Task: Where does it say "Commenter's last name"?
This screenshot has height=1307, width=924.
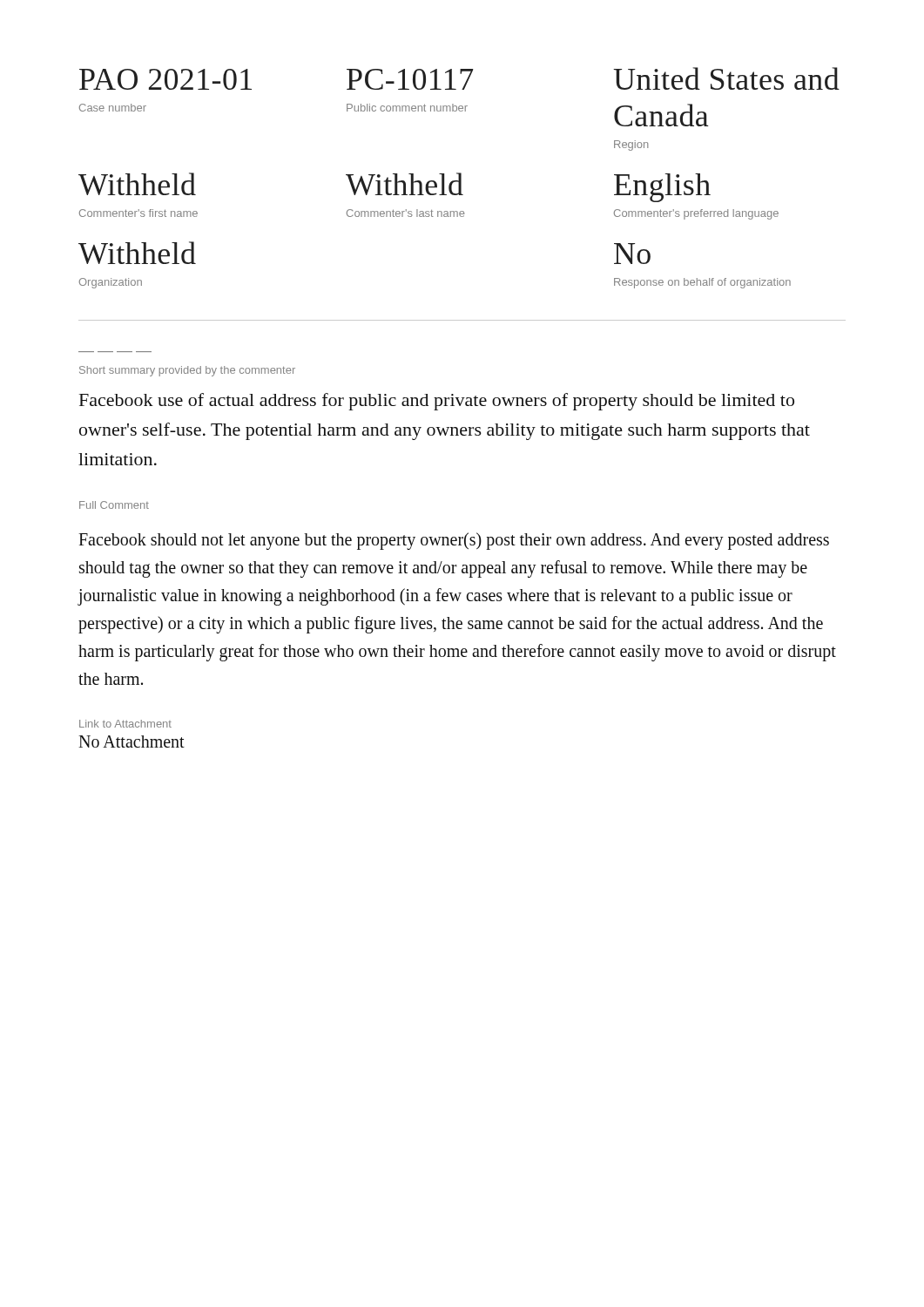Action: click(x=405, y=213)
